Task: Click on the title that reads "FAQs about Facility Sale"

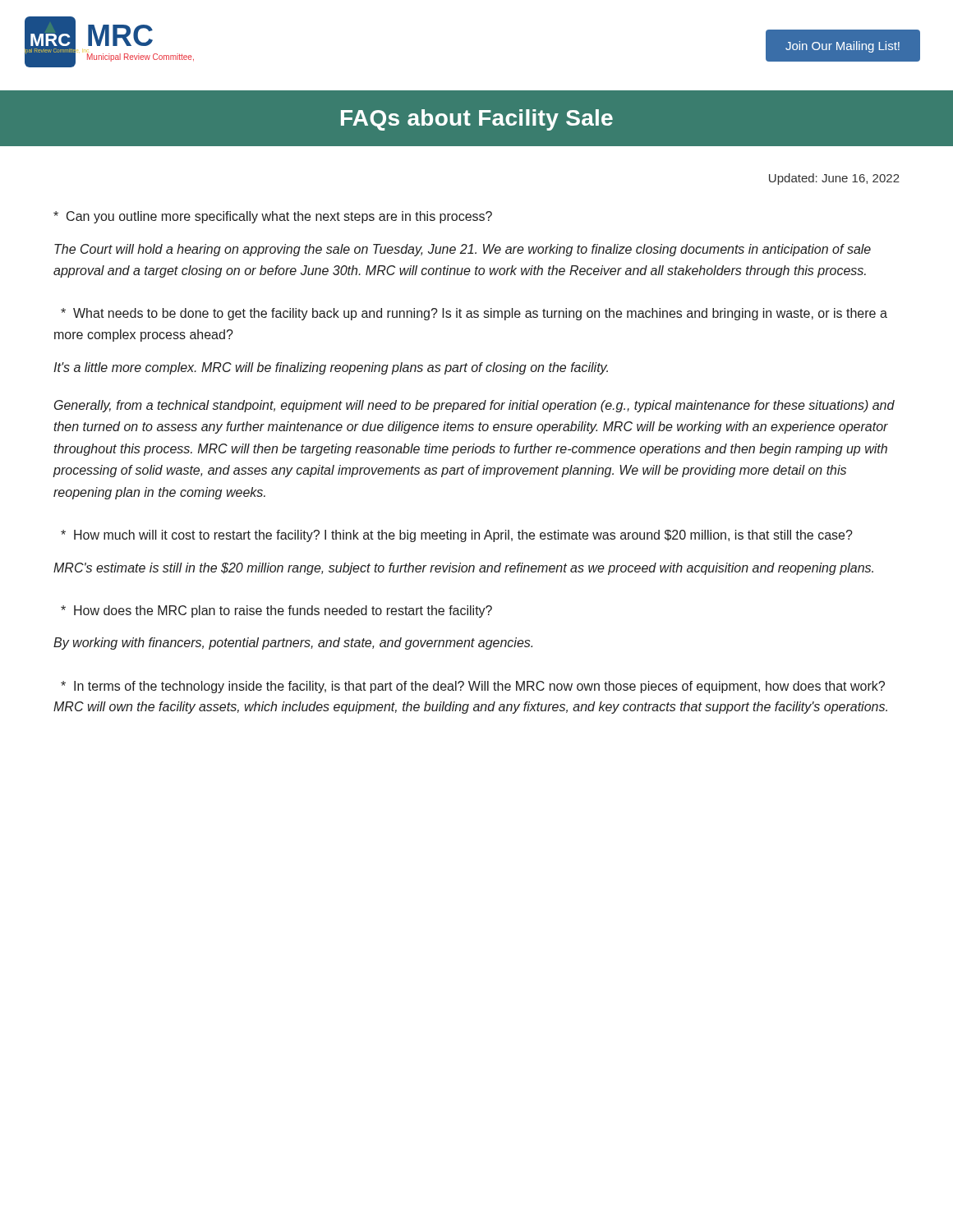Action: (x=476, y=118)
